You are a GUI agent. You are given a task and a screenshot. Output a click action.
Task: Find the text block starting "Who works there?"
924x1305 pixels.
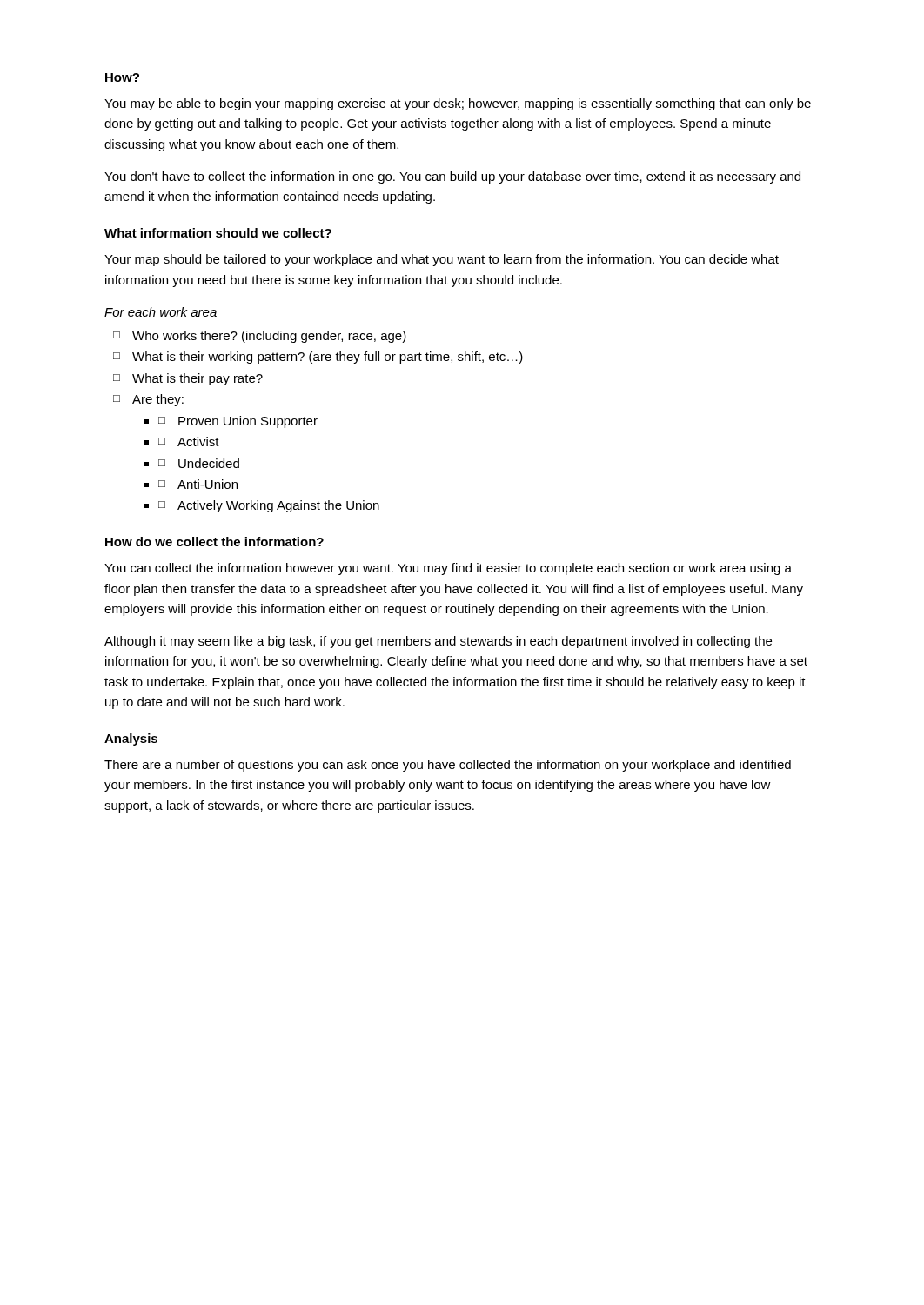pyautogui.click(x=269, y=335)
